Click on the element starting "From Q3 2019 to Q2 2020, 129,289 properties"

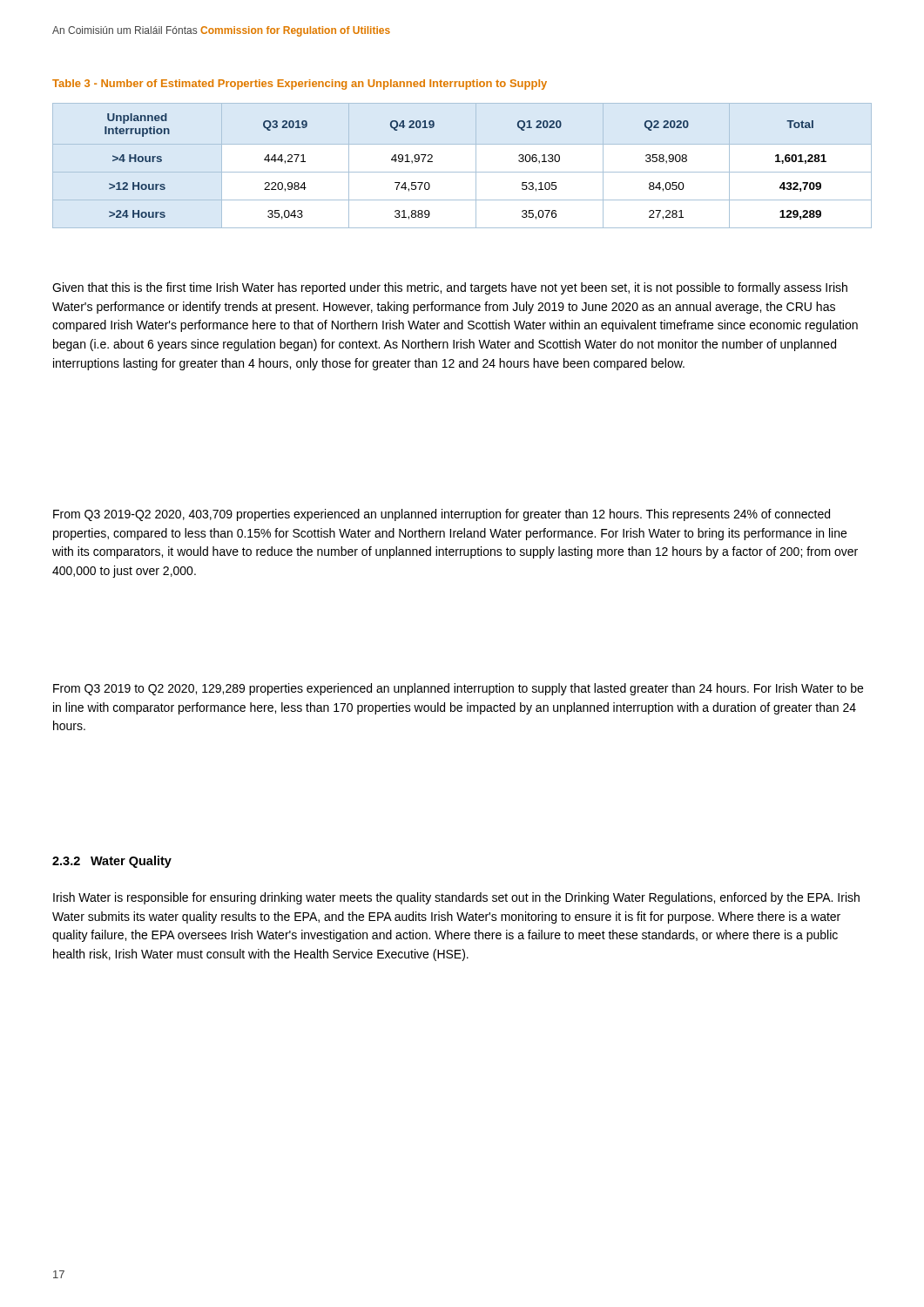(458, 707)
